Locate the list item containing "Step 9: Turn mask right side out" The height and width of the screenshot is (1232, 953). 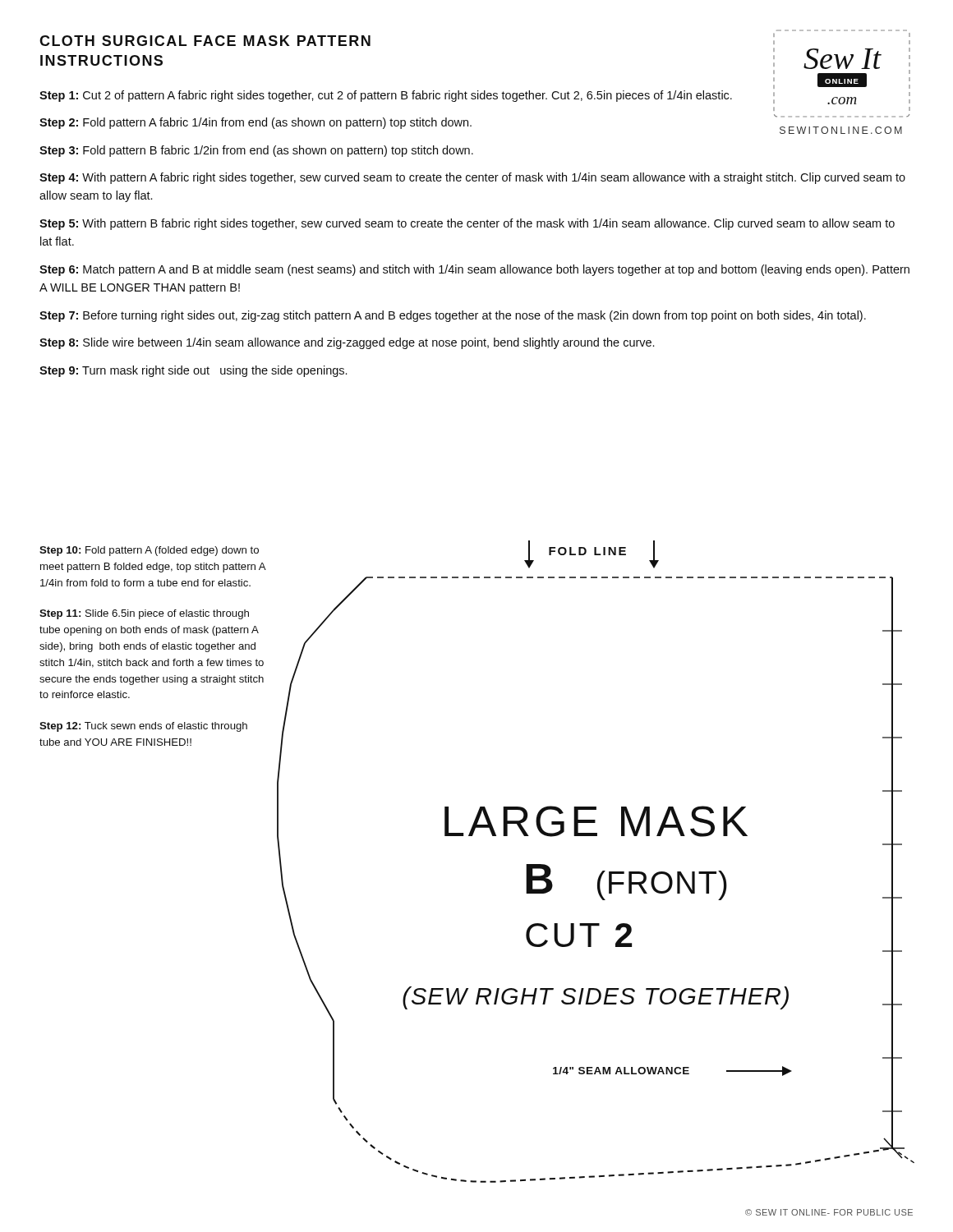tap(194, 370)
